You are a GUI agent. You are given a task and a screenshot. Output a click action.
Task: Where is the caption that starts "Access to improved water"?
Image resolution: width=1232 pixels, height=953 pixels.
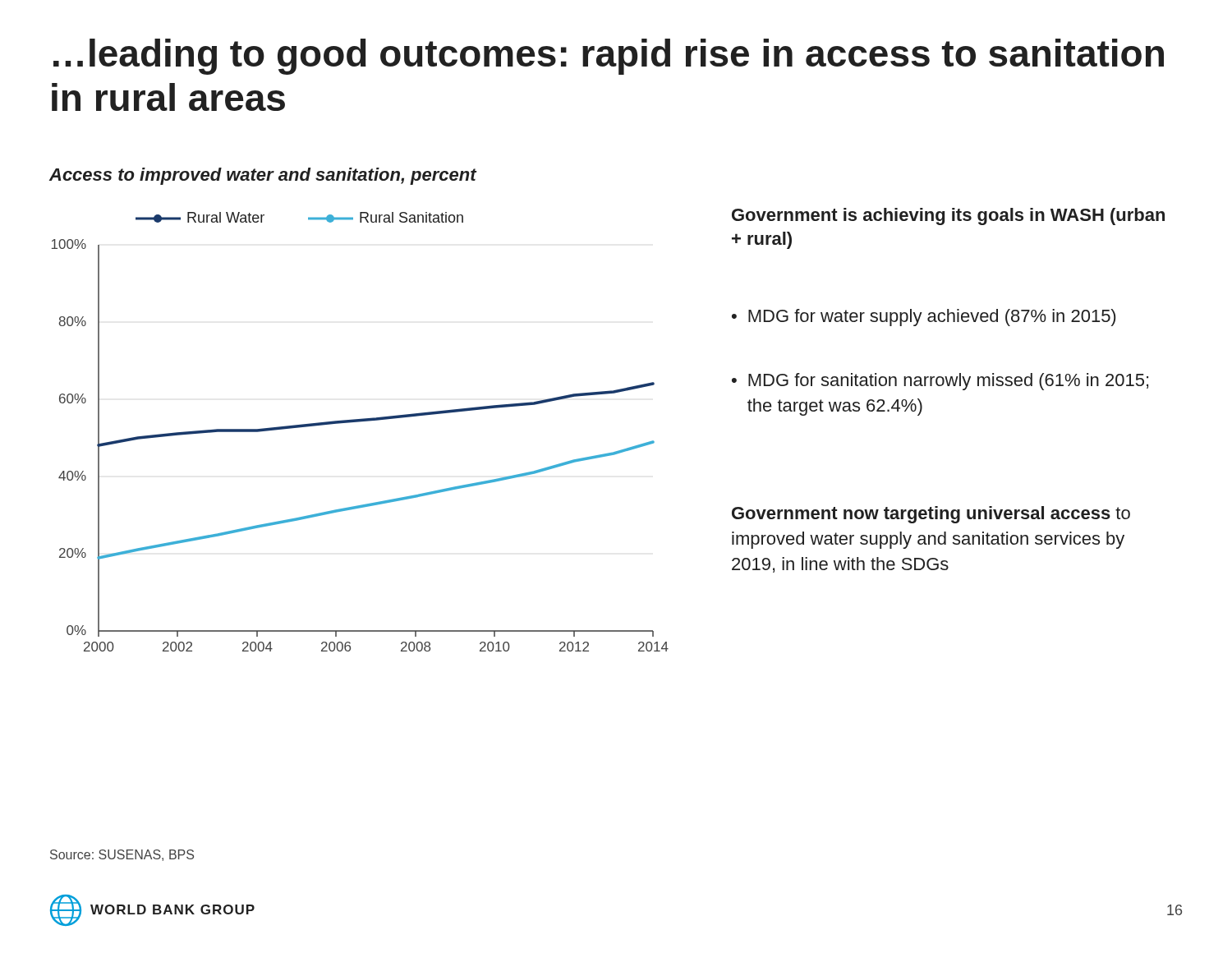tap(263, 175)
